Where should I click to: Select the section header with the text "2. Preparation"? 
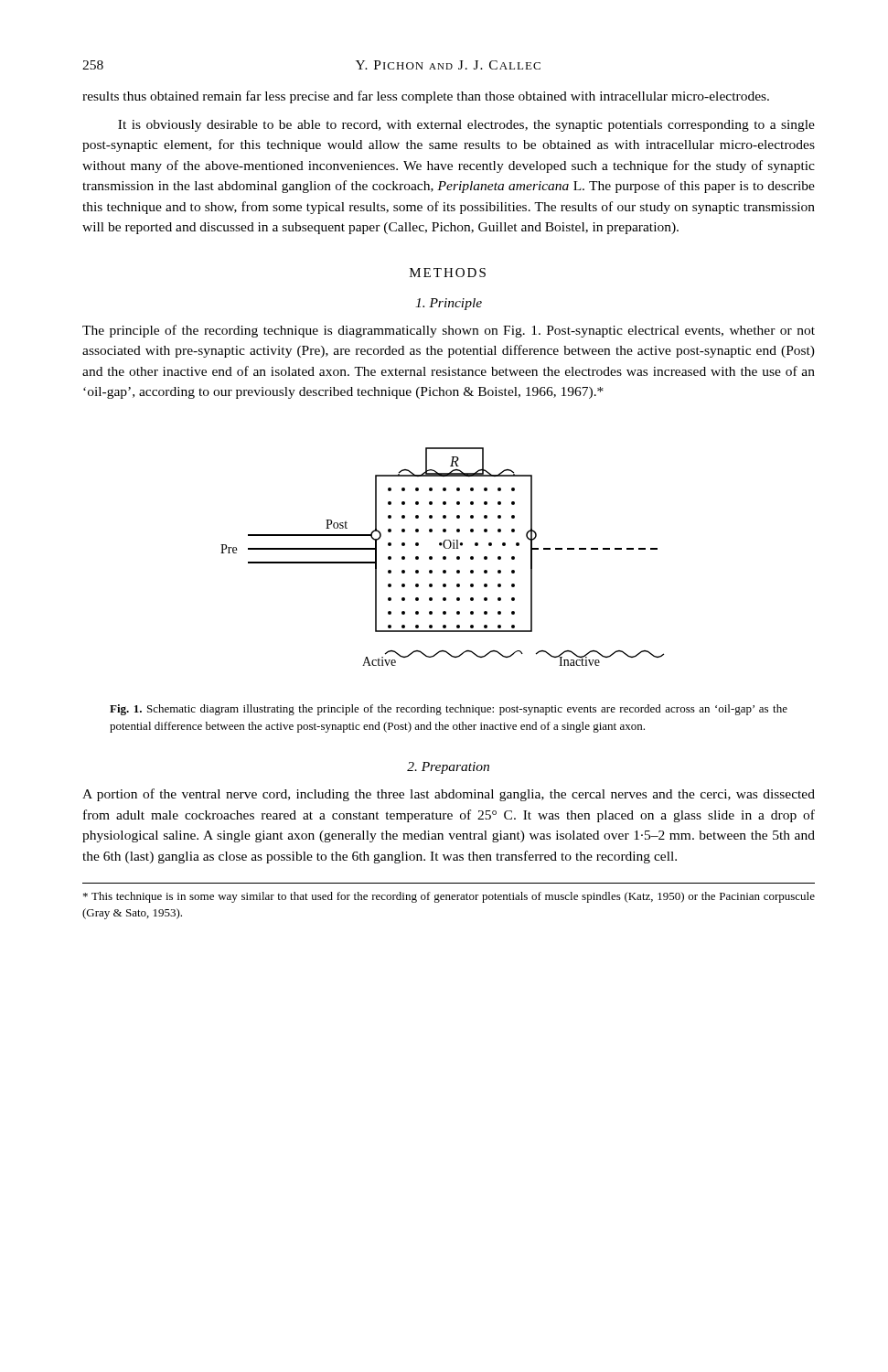(x=449, y=766)
